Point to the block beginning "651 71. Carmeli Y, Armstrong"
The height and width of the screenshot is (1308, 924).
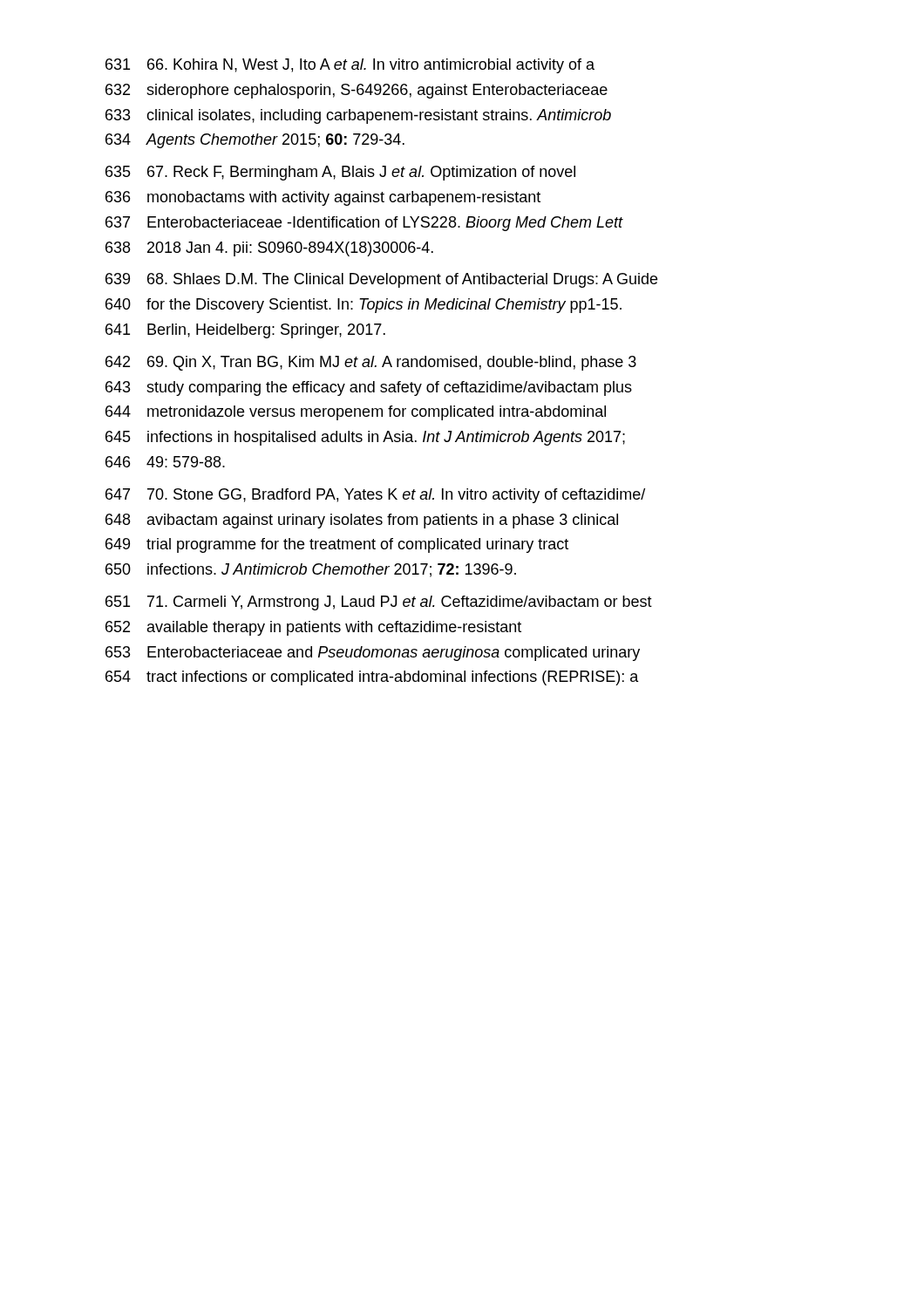click(x=462, y=640)
